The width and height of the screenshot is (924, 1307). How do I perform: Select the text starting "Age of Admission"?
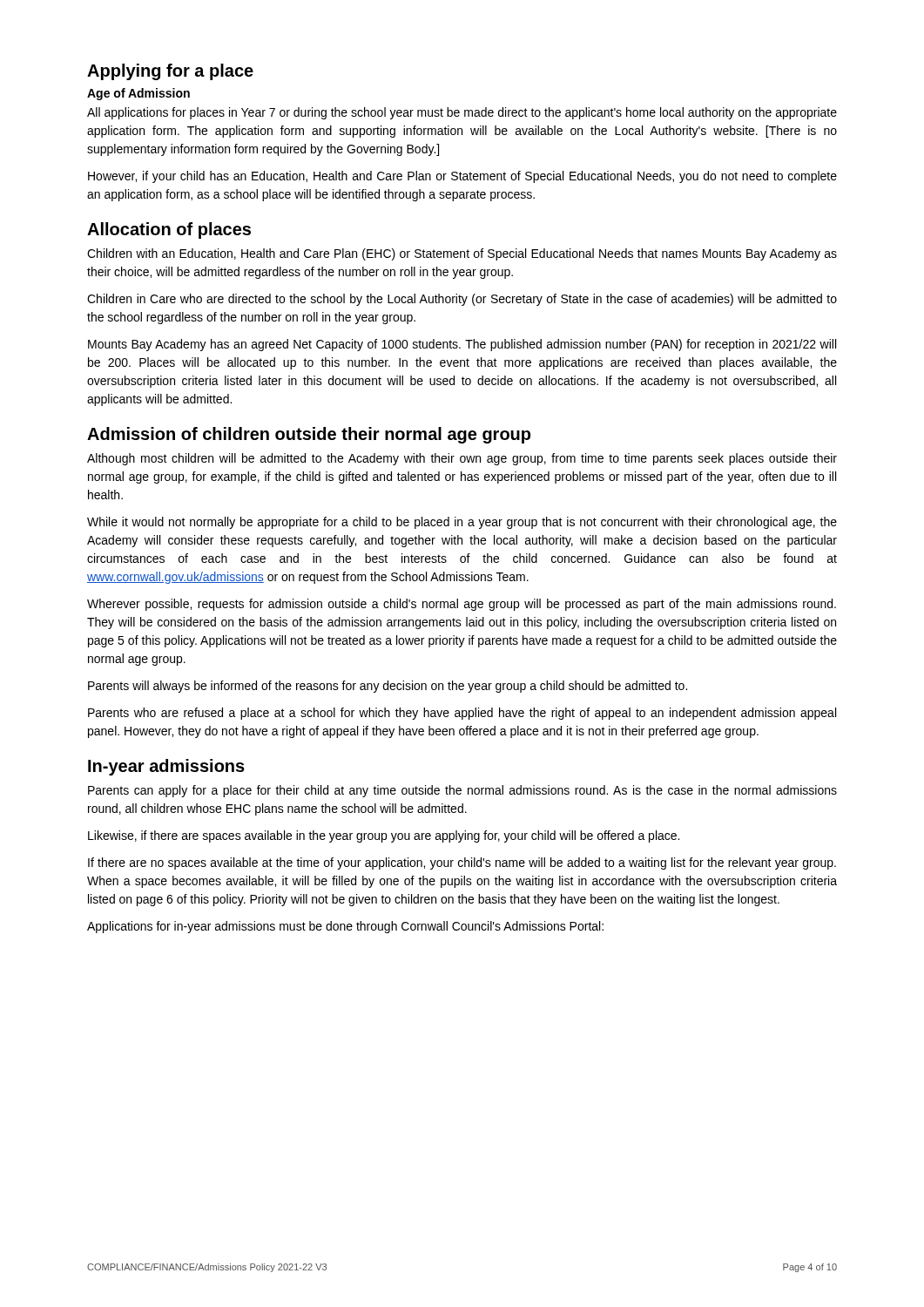(x=139, y=93)
